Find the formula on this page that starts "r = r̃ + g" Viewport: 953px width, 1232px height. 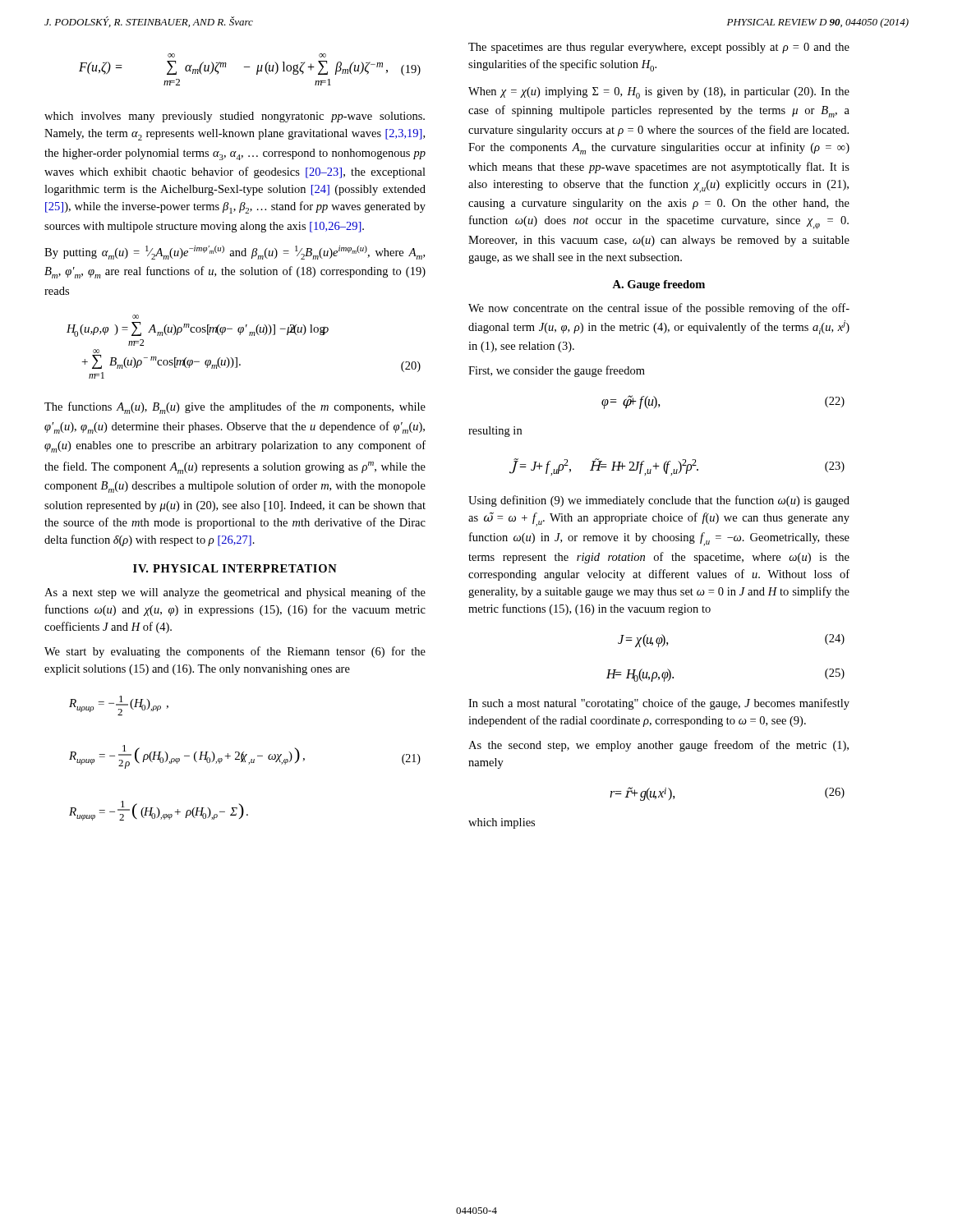click(x=659, y=792)
